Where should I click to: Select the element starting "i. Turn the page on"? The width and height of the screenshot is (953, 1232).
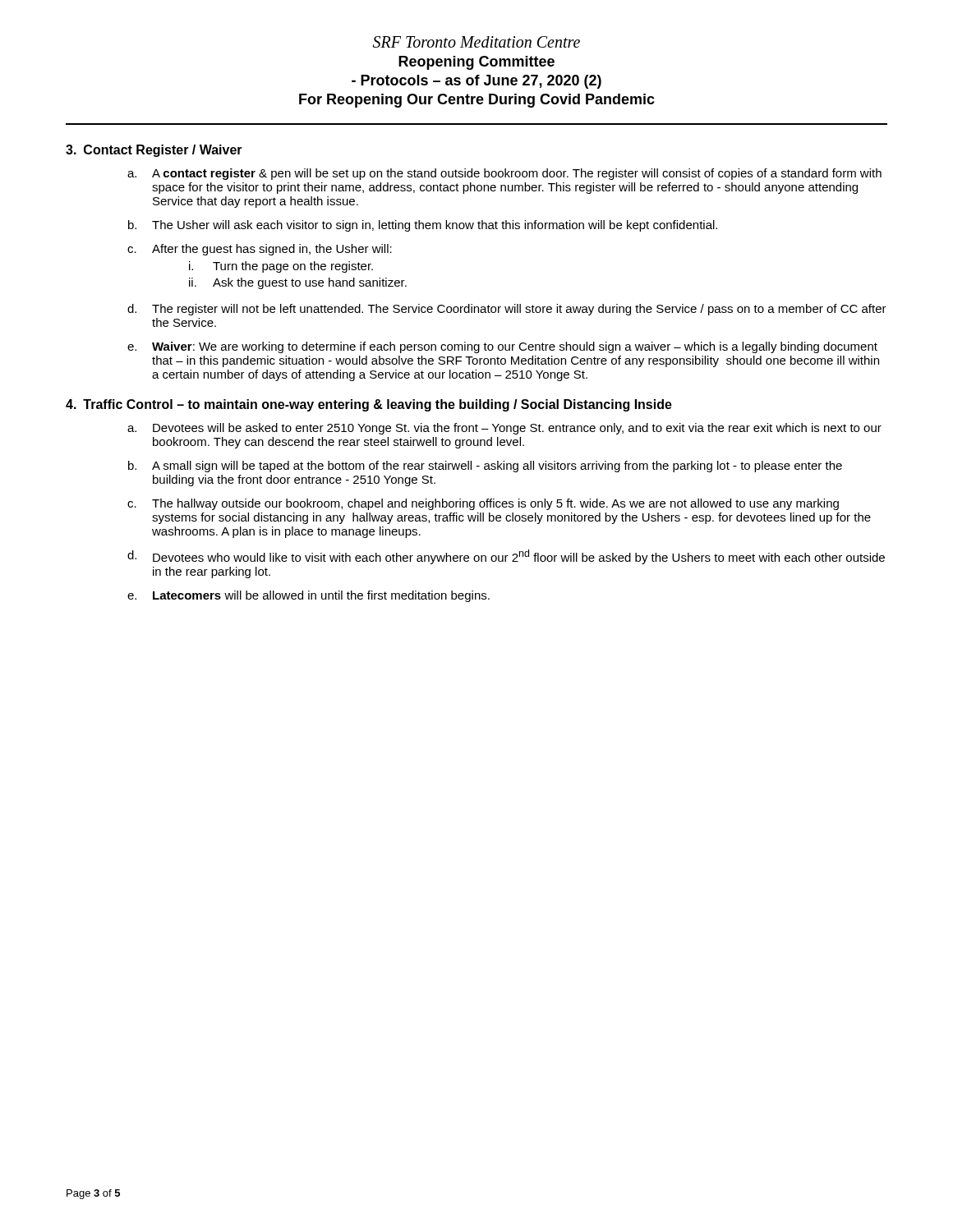pyautogui.click(x=281, y=266)
